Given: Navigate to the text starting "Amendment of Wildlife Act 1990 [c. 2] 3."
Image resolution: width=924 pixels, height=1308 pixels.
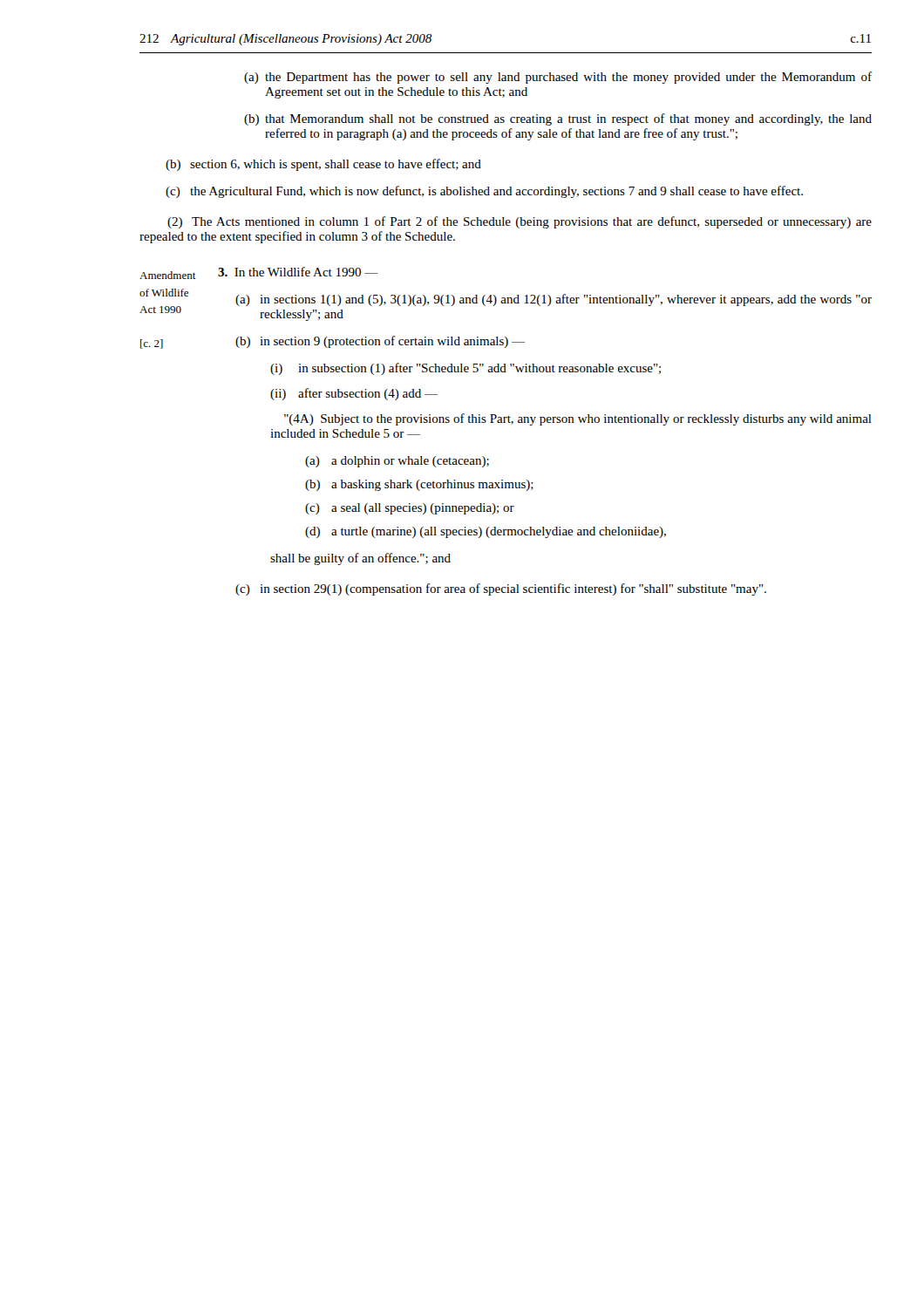Looking at the screenshot, I should (259, 273).
